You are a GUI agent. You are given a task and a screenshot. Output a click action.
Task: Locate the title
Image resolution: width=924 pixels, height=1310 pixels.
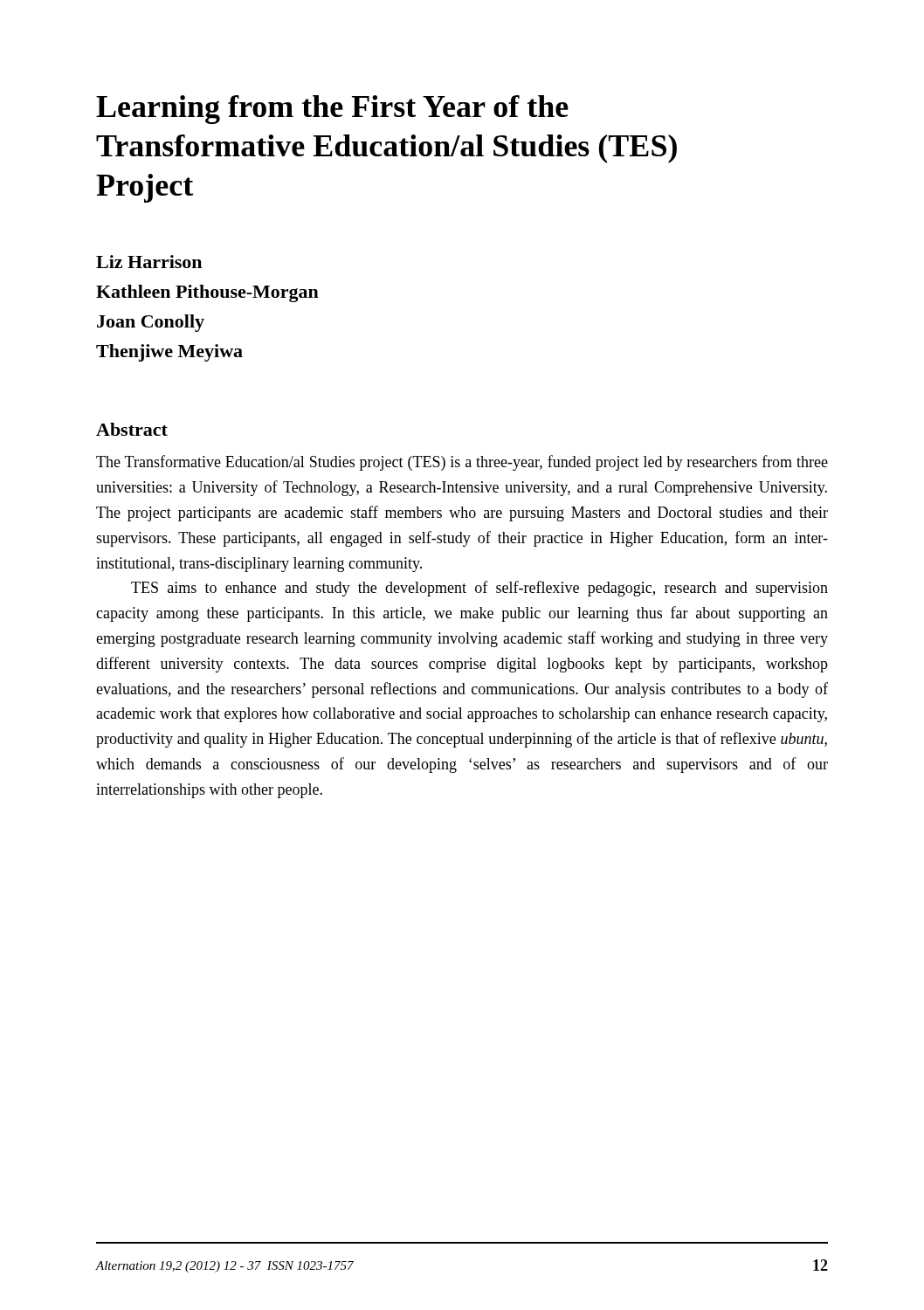[462, 146]
